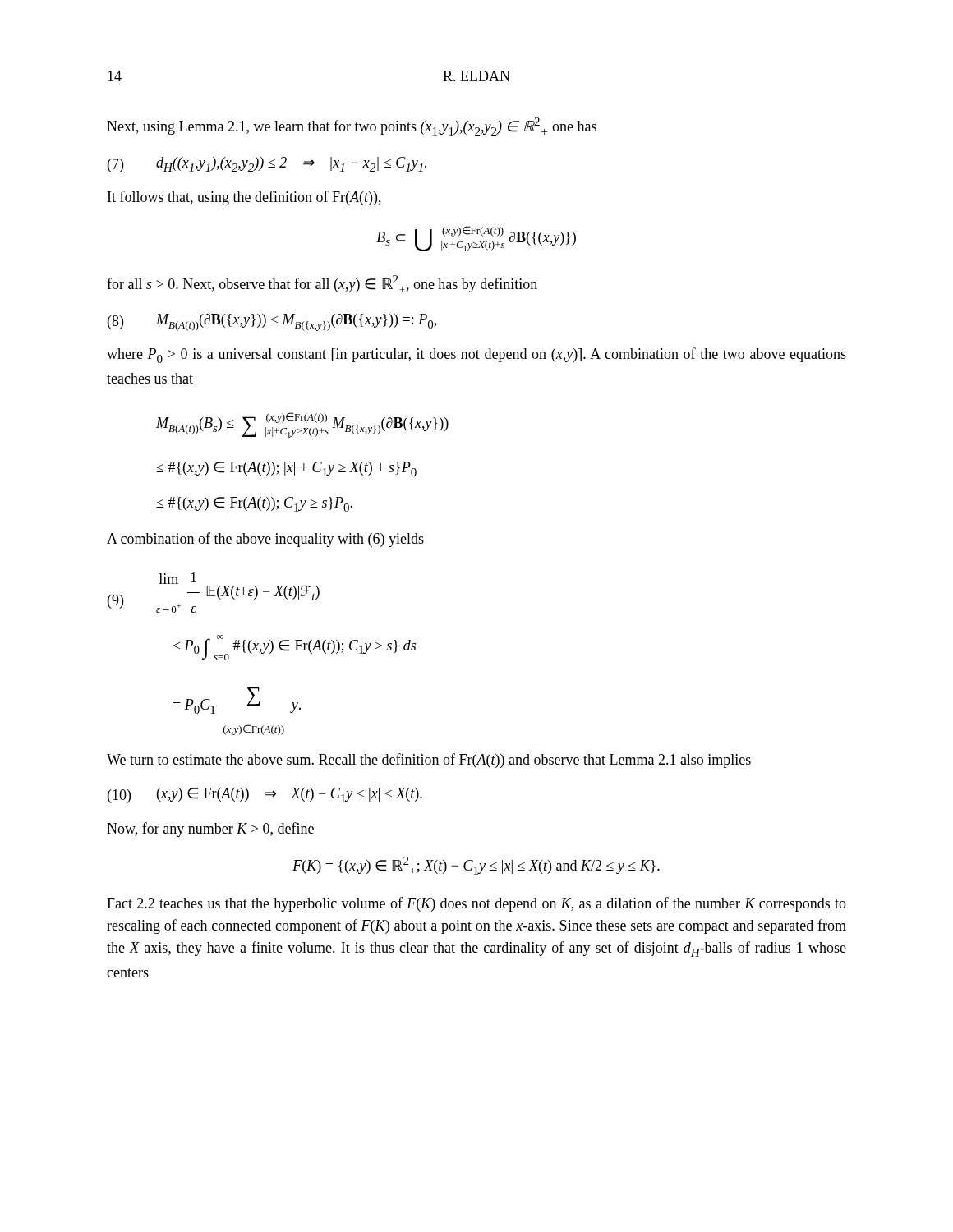The width and height of the screenshot is (953, 1232).
Task: Select the text starting "for all s >"
Action: tap(476, 284)
